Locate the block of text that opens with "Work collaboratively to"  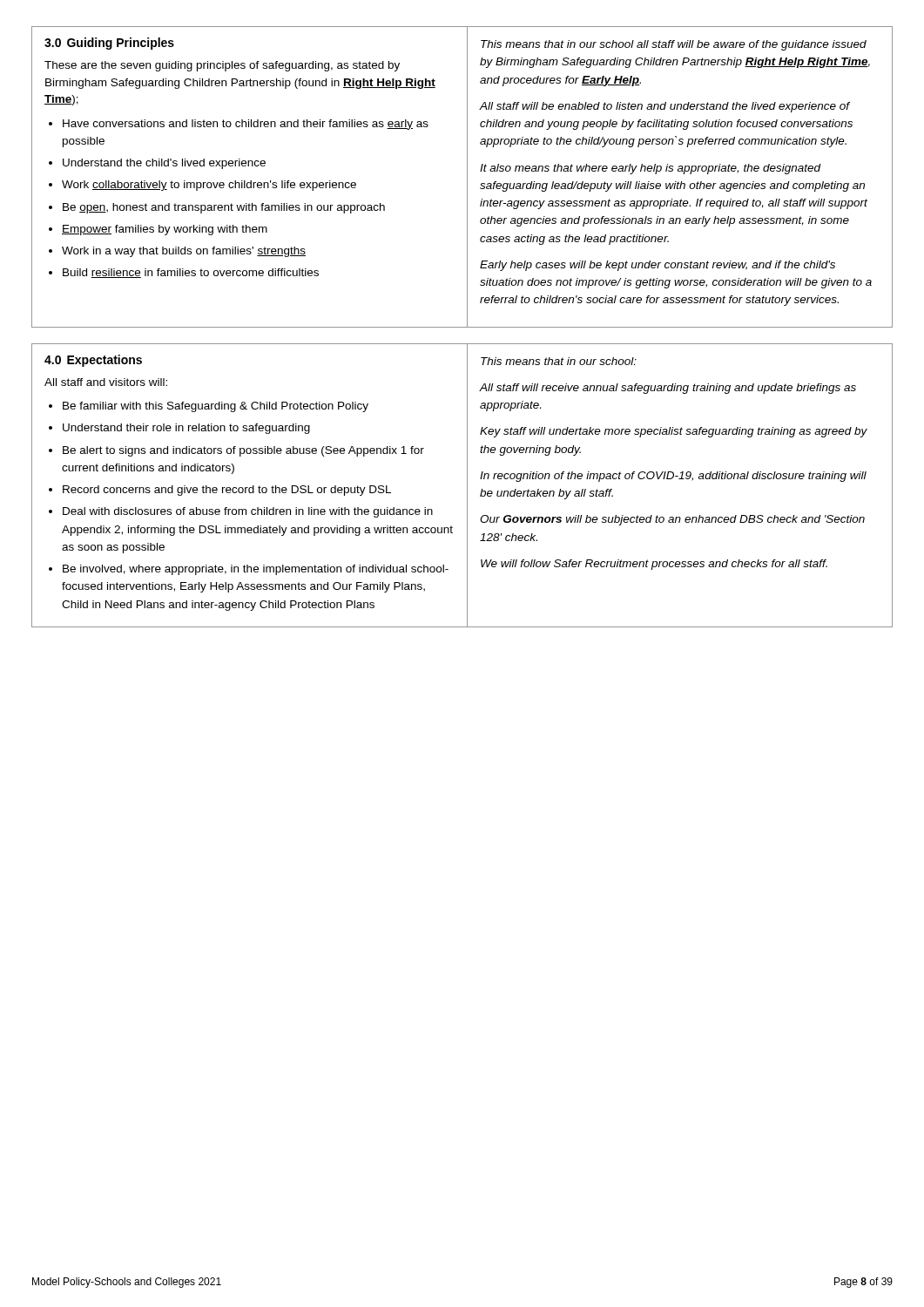(x=209, y=185)
